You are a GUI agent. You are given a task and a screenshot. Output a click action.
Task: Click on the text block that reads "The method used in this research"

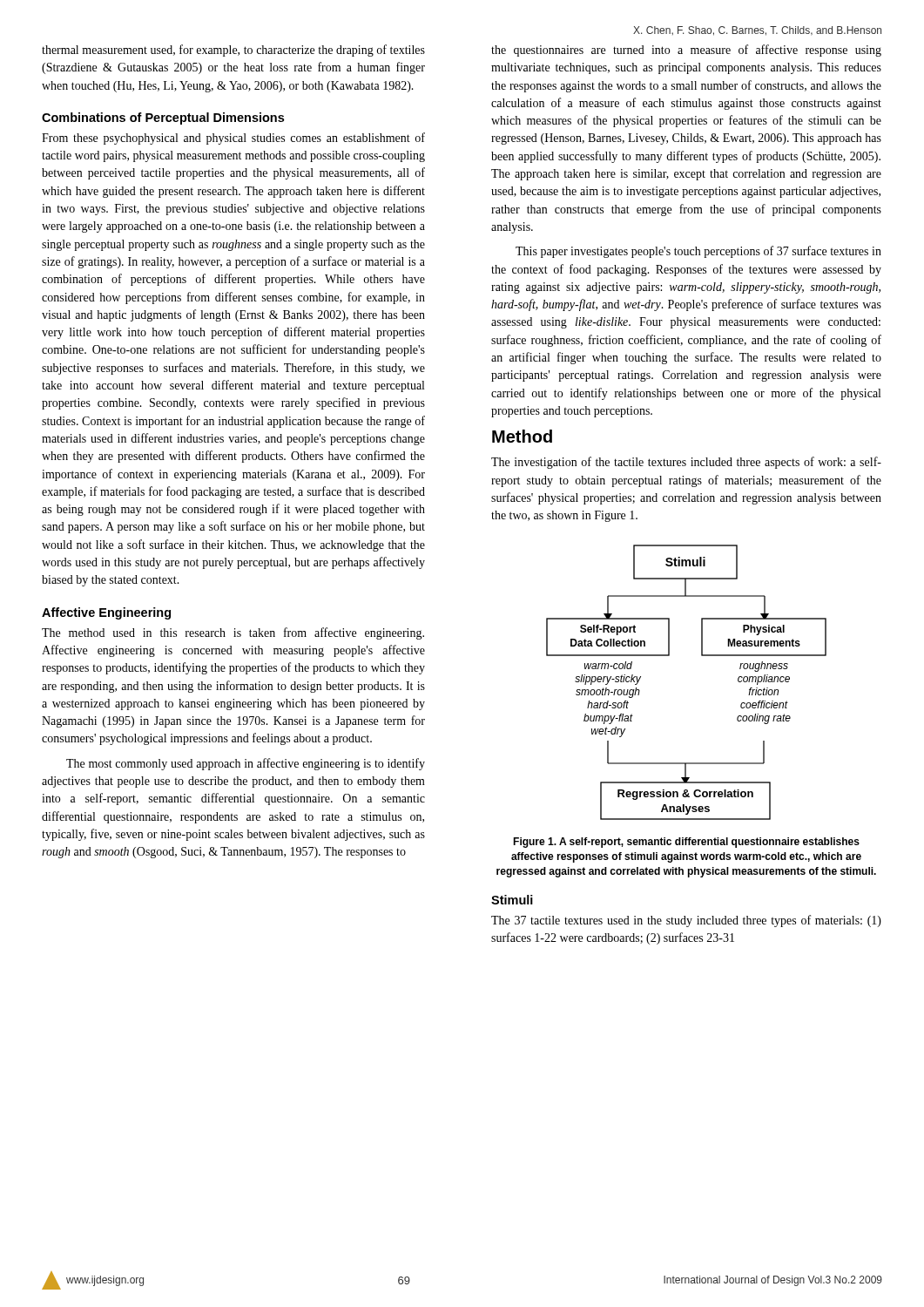(x=233, y=743)
